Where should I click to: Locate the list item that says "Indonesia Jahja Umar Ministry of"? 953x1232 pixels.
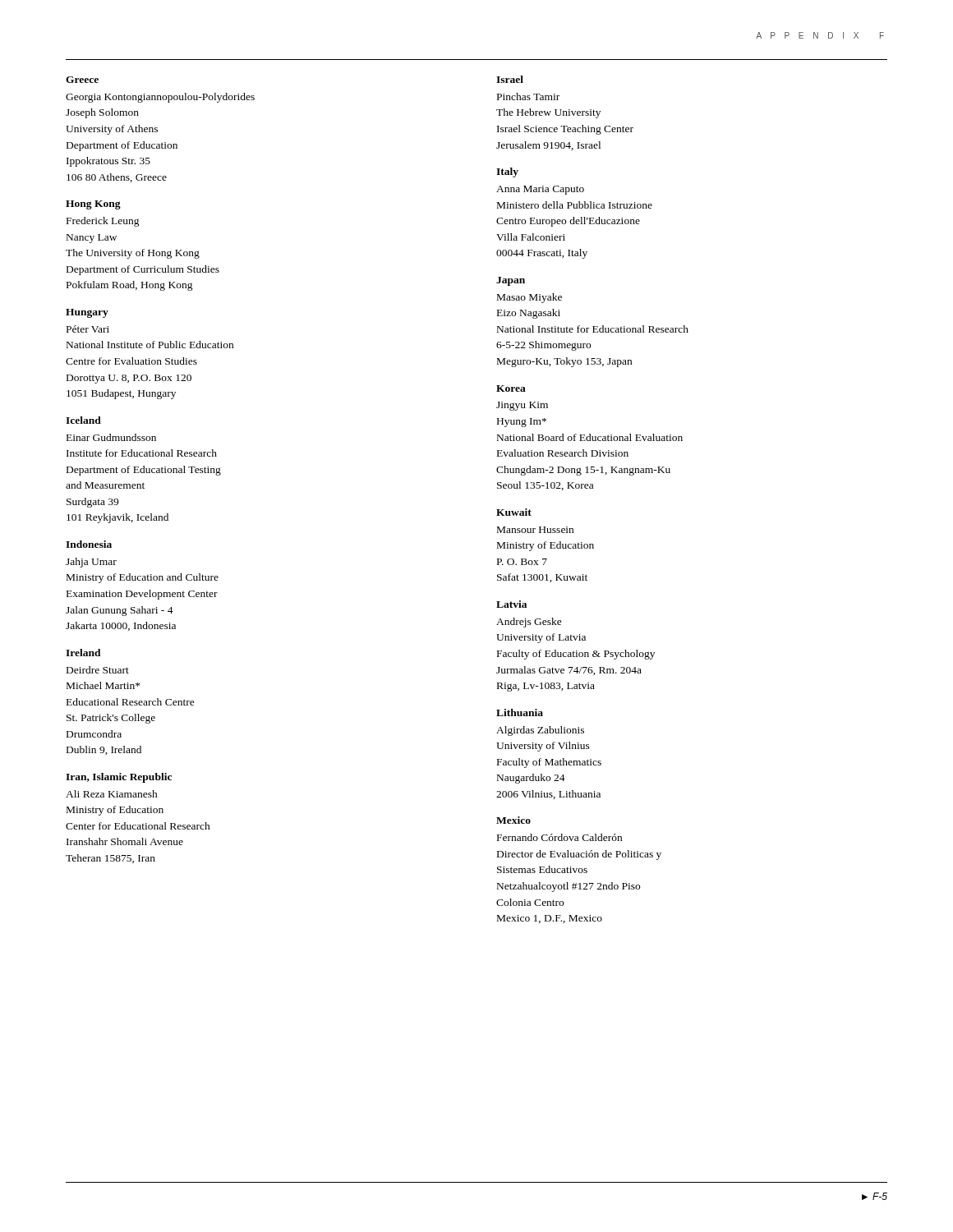tap(89, 544)
